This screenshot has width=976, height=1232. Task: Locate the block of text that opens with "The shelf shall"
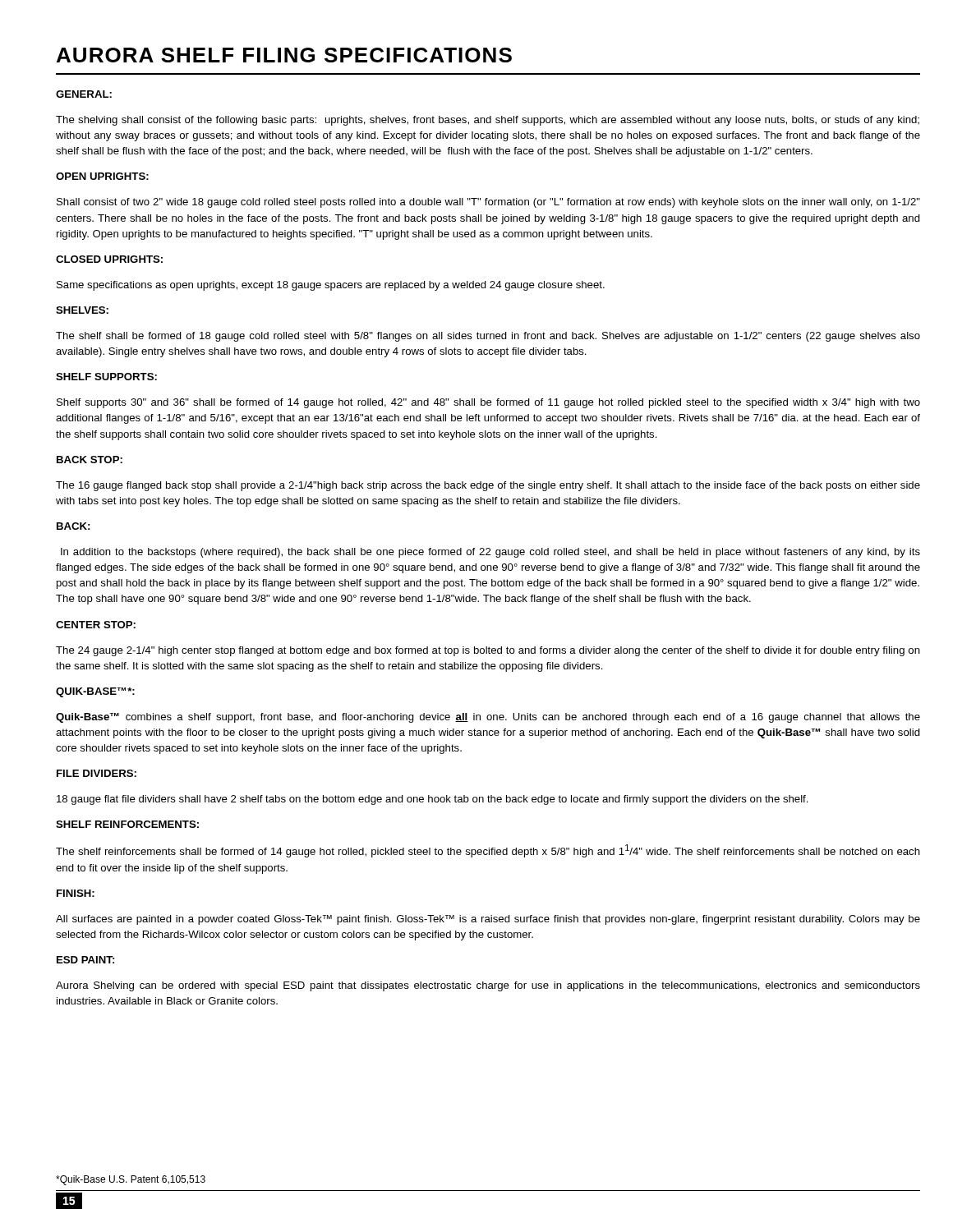pos(488,343)
